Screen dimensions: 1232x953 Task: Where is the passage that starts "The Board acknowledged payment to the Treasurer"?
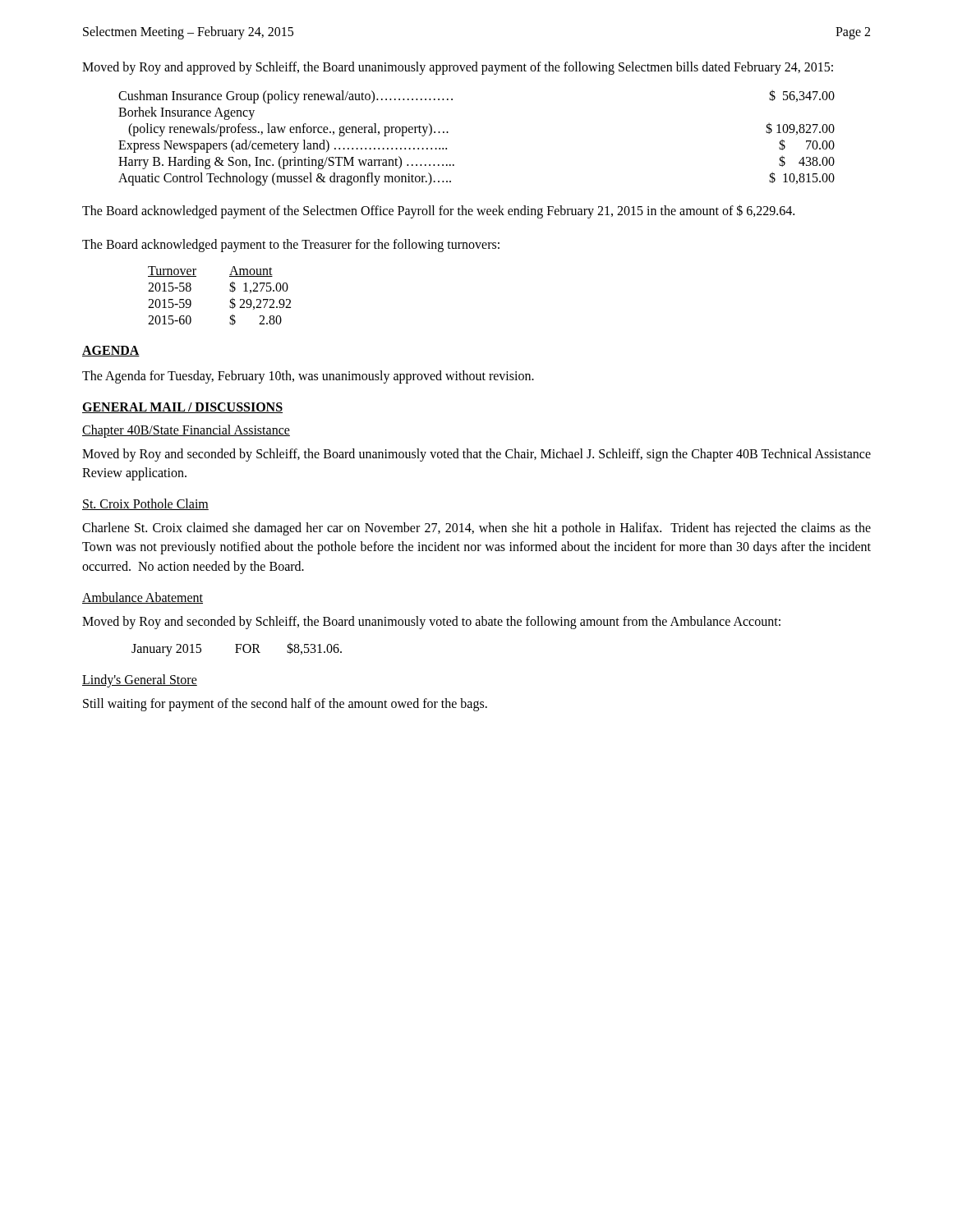click(291, 245)
